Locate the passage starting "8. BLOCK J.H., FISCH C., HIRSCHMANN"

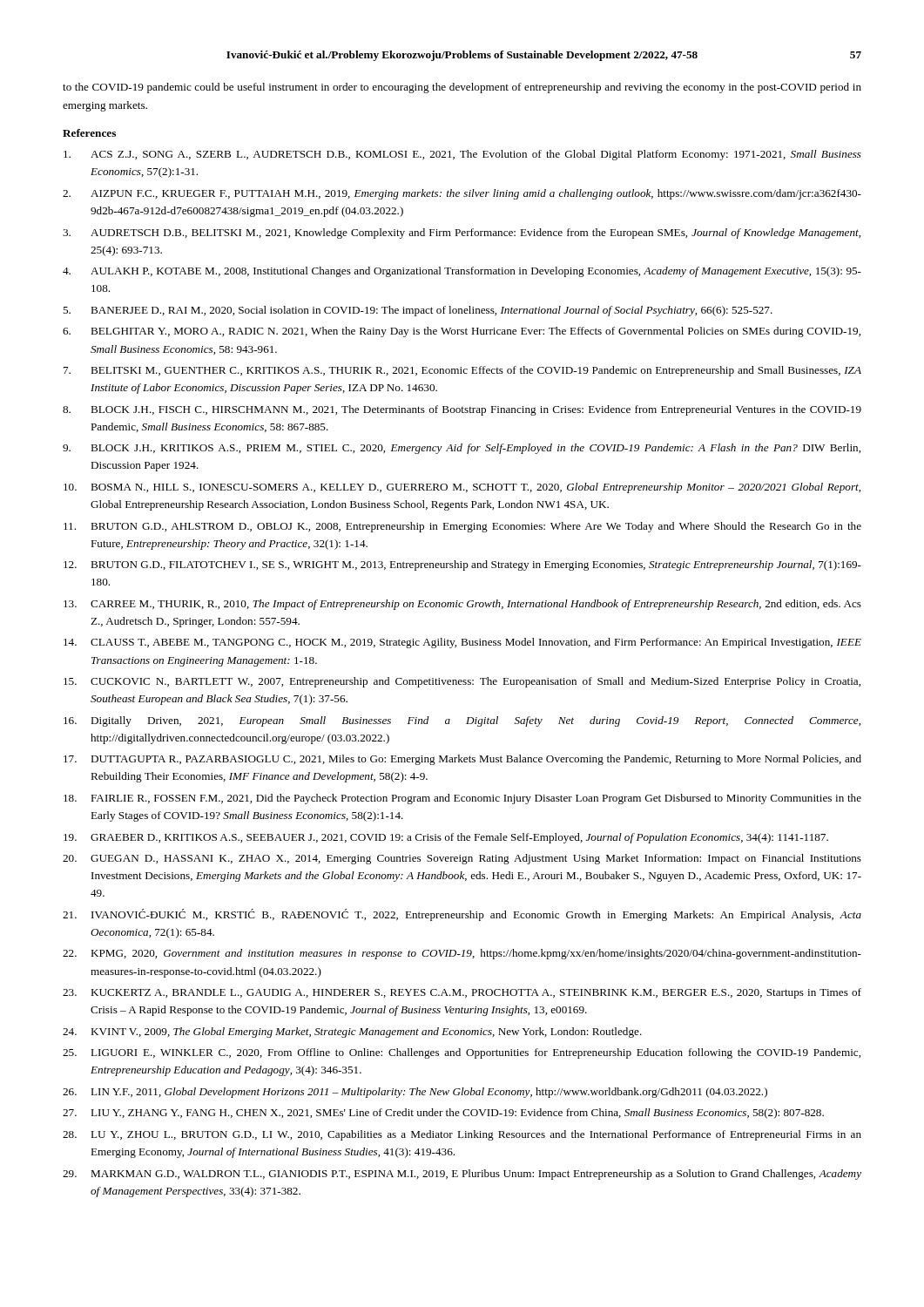point(462,418)
